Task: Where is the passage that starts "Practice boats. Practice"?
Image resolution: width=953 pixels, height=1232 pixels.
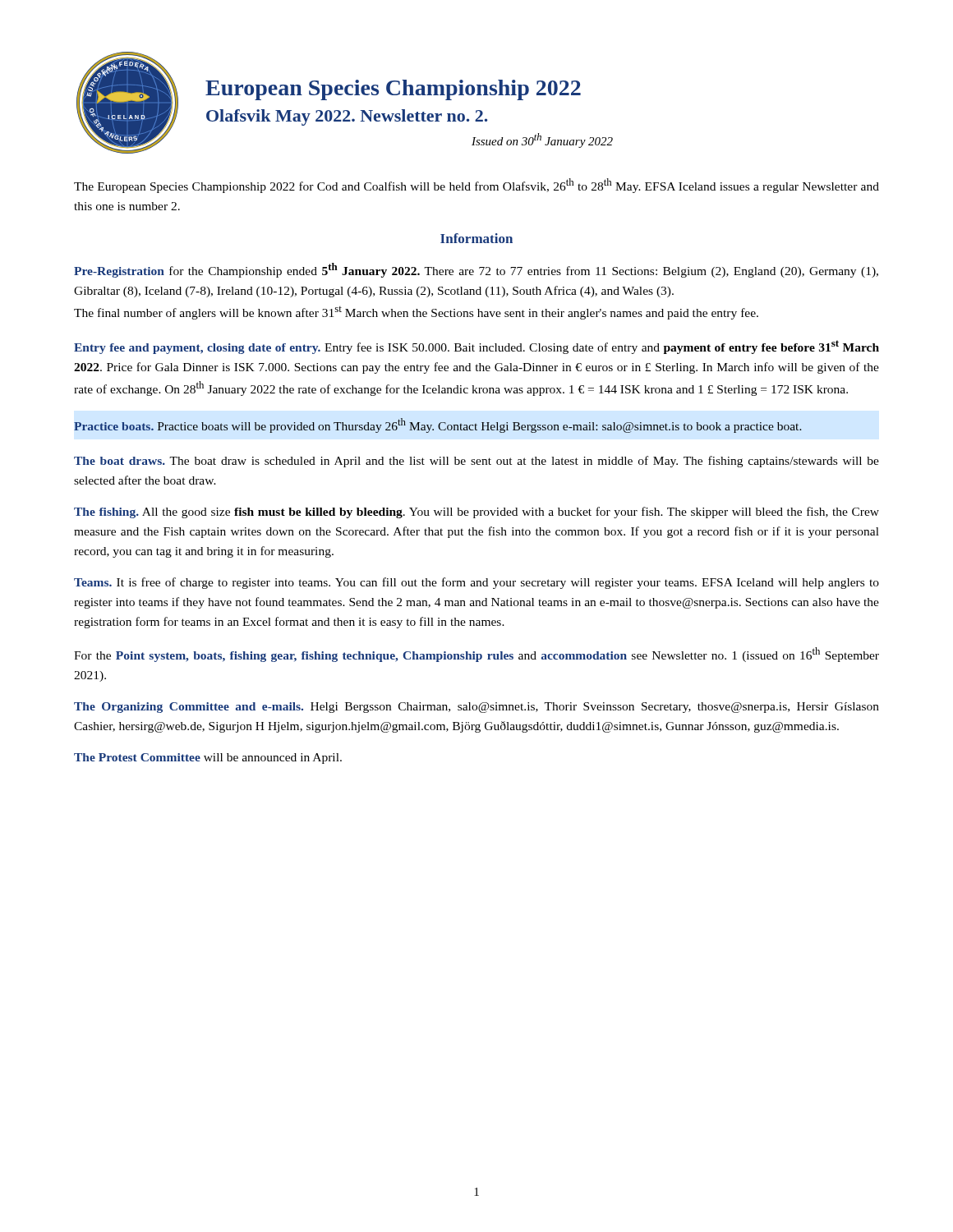Action: [438, 424]
